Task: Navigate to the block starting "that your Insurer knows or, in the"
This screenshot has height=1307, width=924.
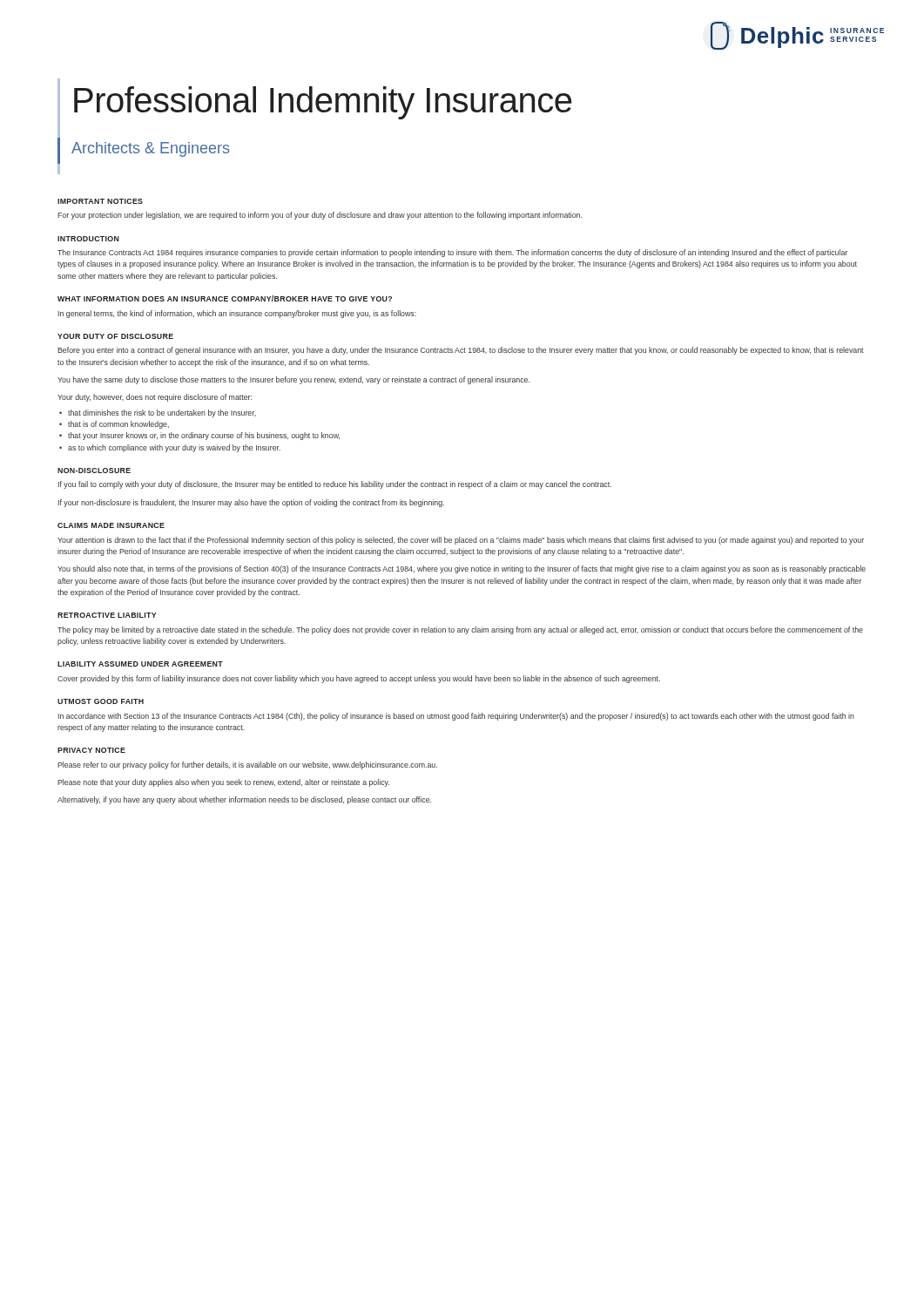Action: [x=204, y=436]
